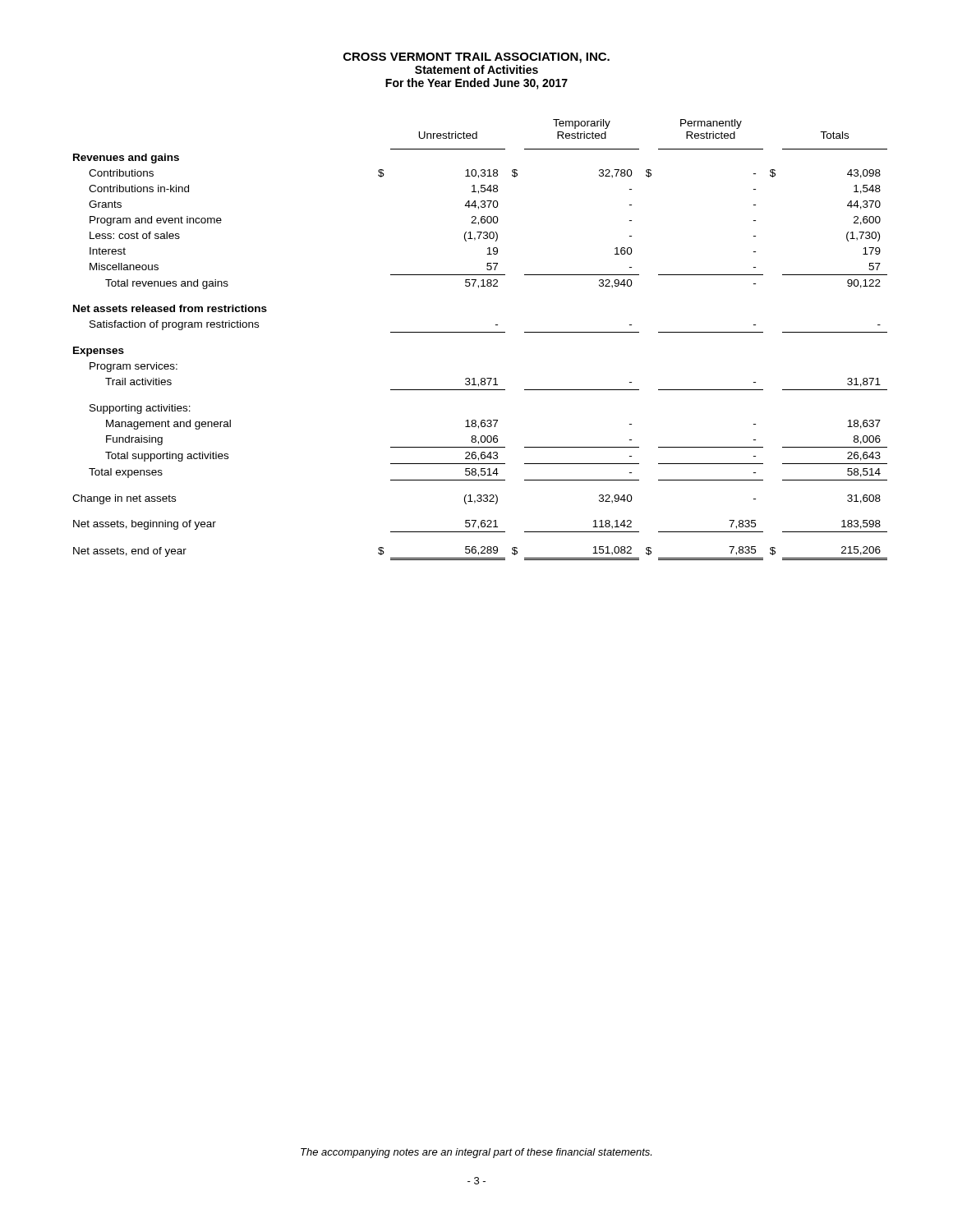Locate the title containing "CROSS VERMONT TRAIL ASSOCIATION, INC. Statement"

pos(476,69)
